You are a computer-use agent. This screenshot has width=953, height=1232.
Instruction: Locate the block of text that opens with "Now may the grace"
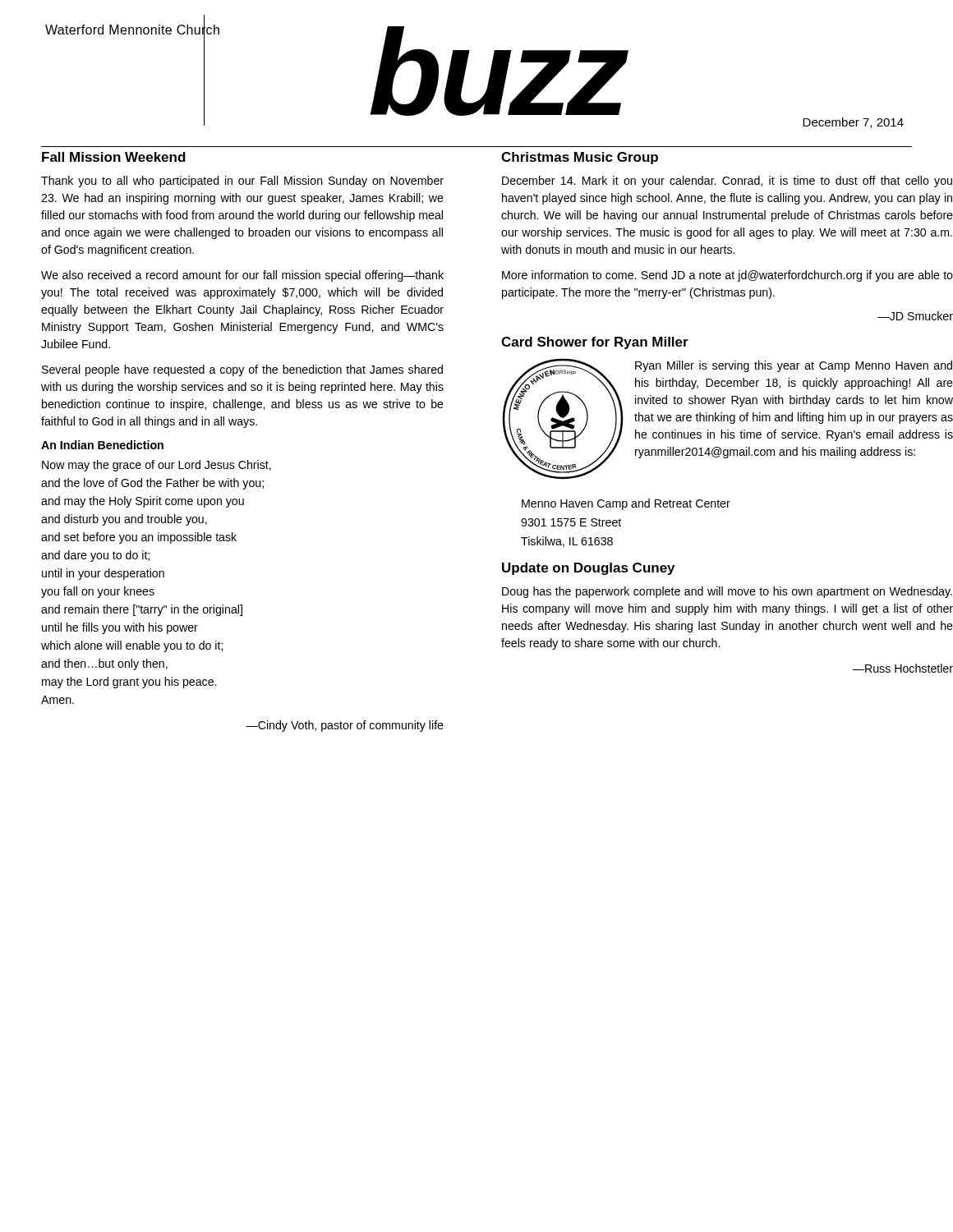[156, 582]
